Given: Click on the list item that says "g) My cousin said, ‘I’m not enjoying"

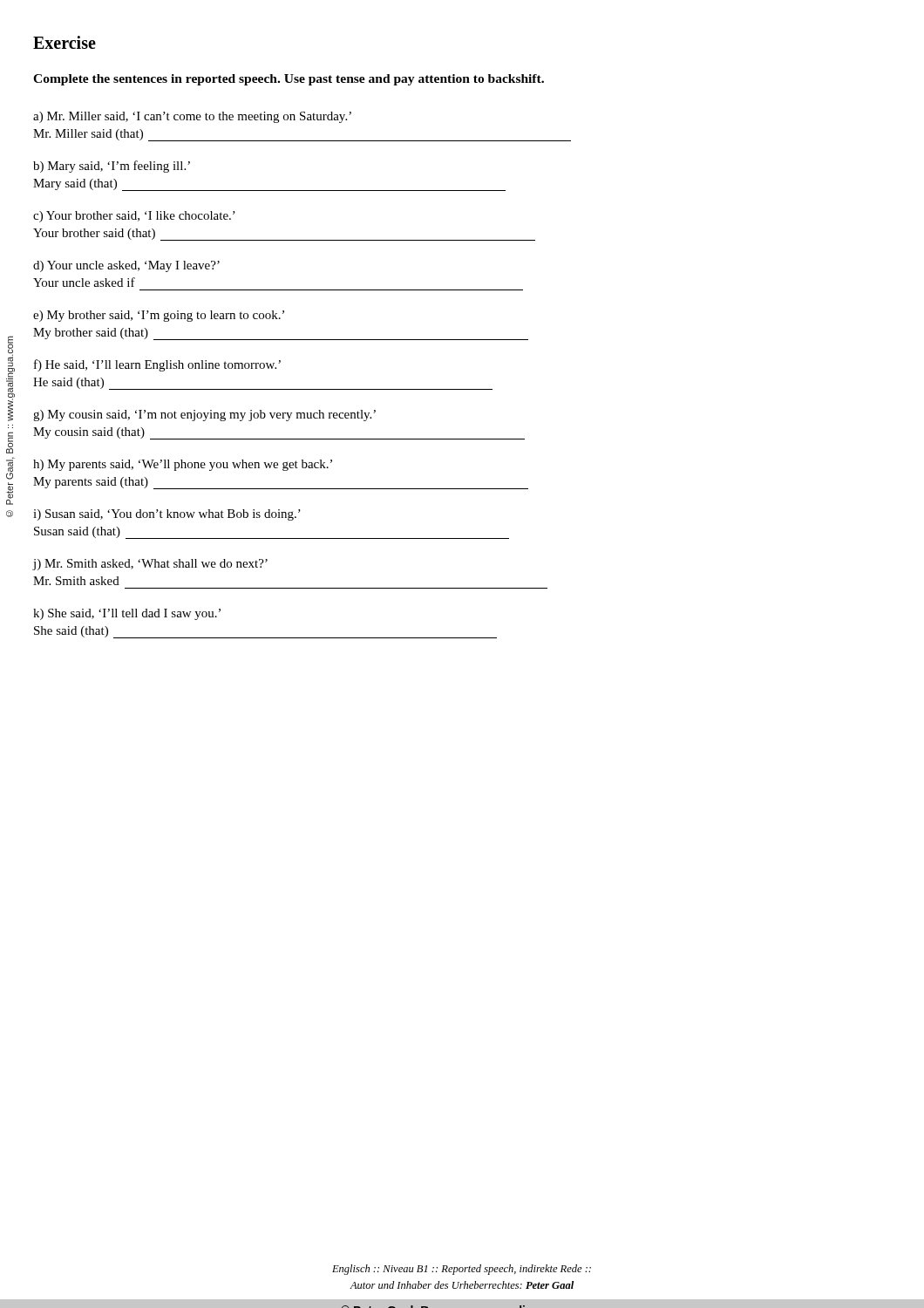Looking at the screenshot, I should pyautogui.click(x=204, y=416).
